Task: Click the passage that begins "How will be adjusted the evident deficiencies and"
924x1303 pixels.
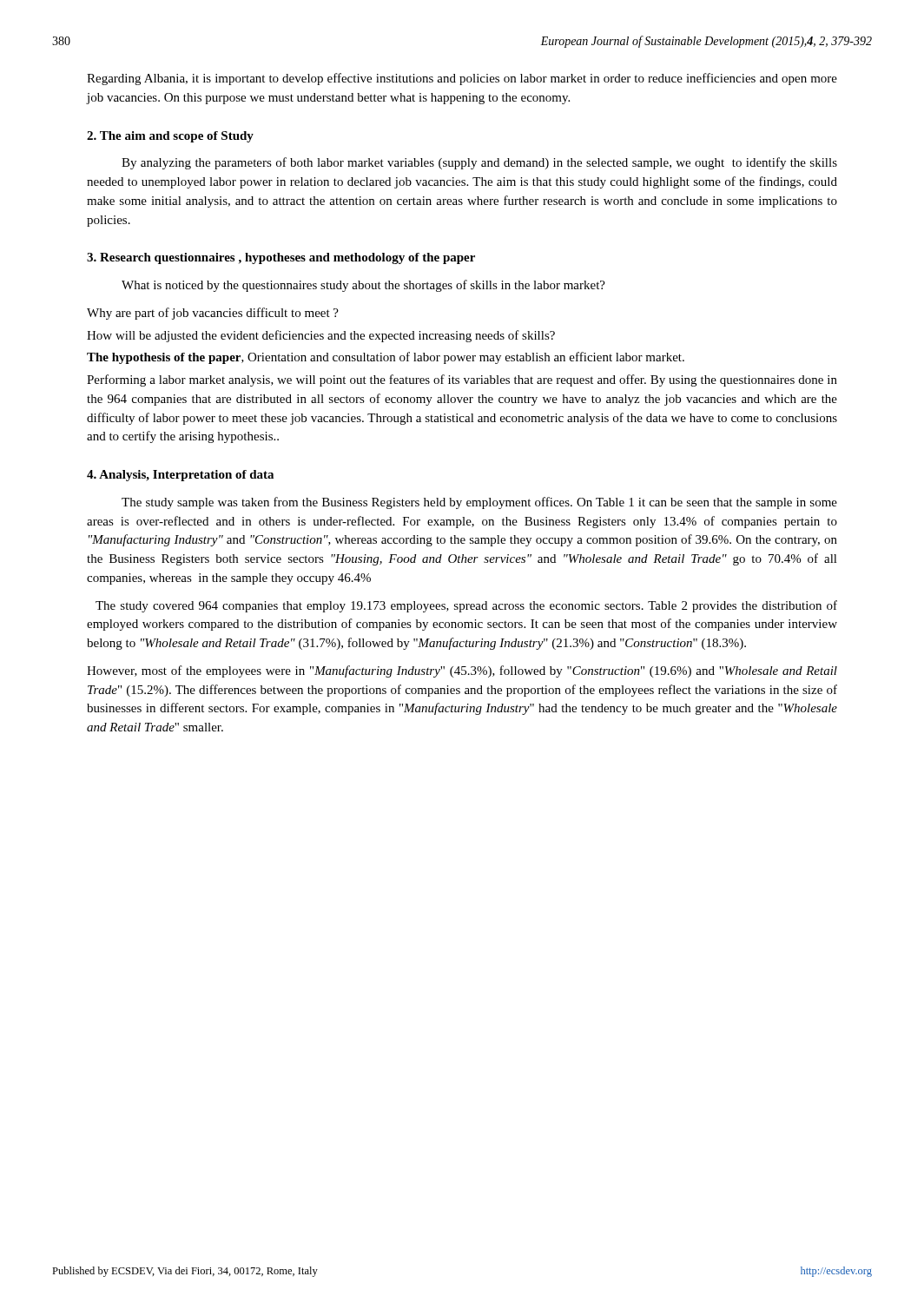Action: pyautogui.click(x=462, y=336)
